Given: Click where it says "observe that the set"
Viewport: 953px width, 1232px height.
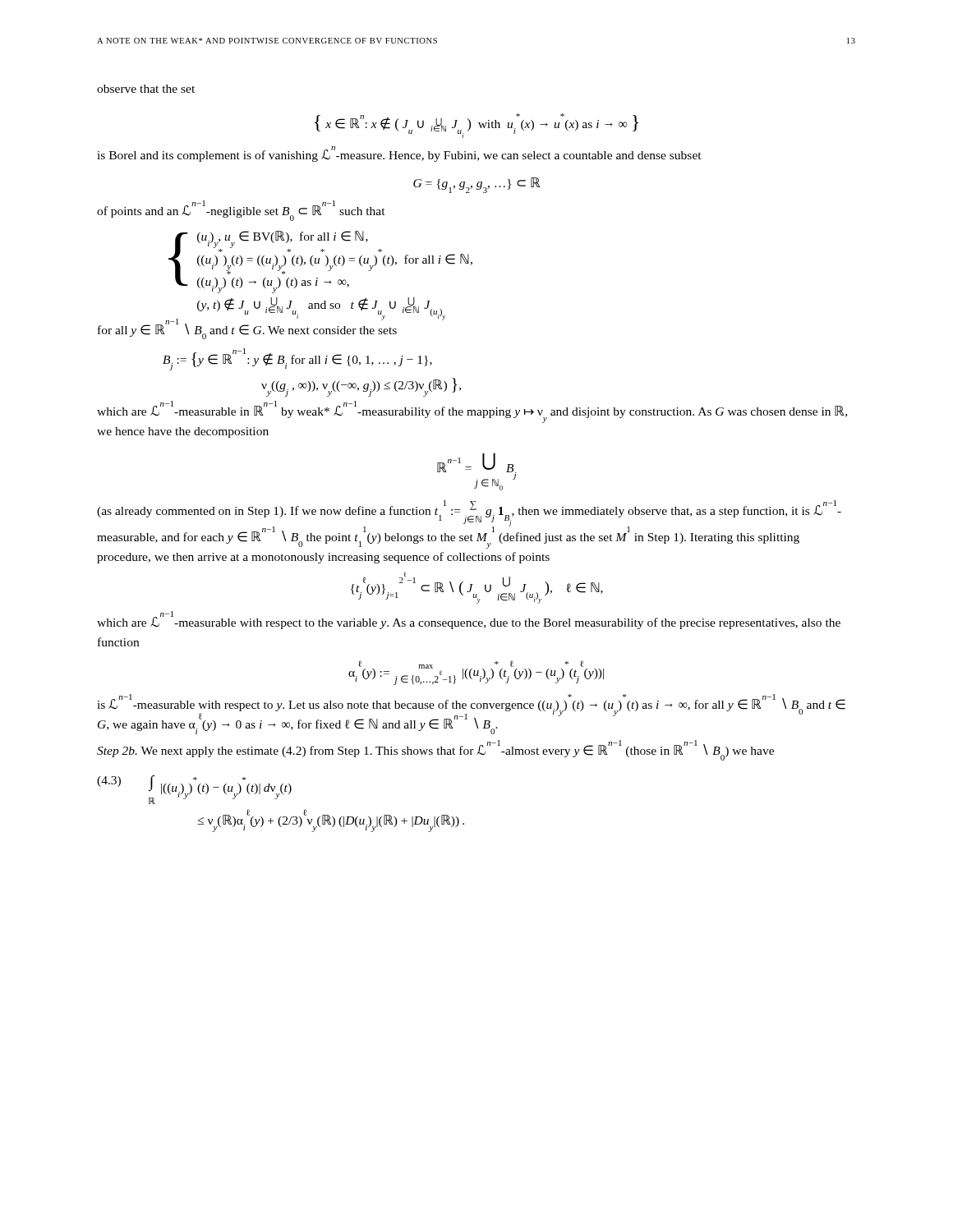Looking at the screenshot, I should tap(146, 88).
